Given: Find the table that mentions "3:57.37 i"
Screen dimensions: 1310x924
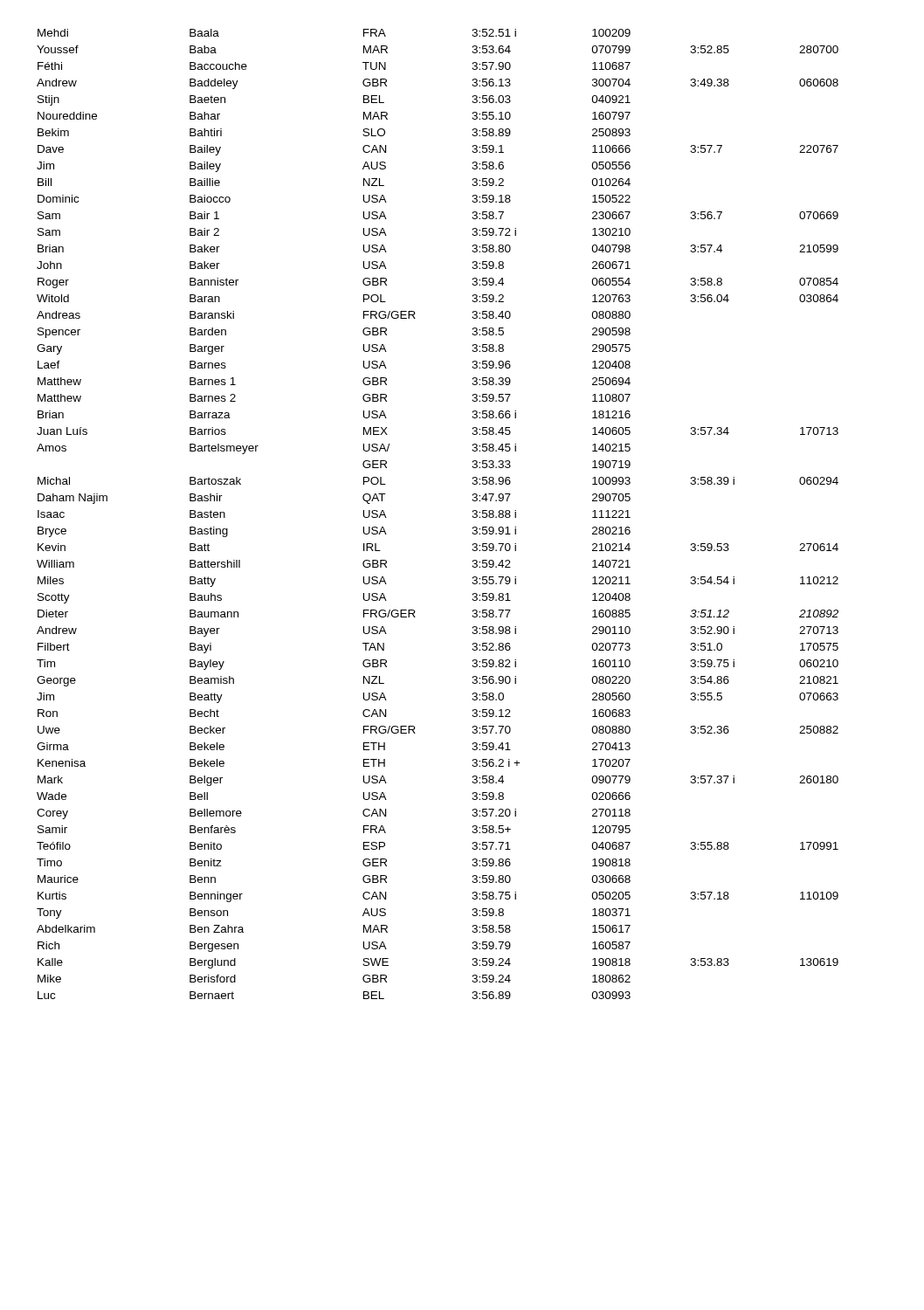Looking at the screenshot, I should click(x=462, y=514).
